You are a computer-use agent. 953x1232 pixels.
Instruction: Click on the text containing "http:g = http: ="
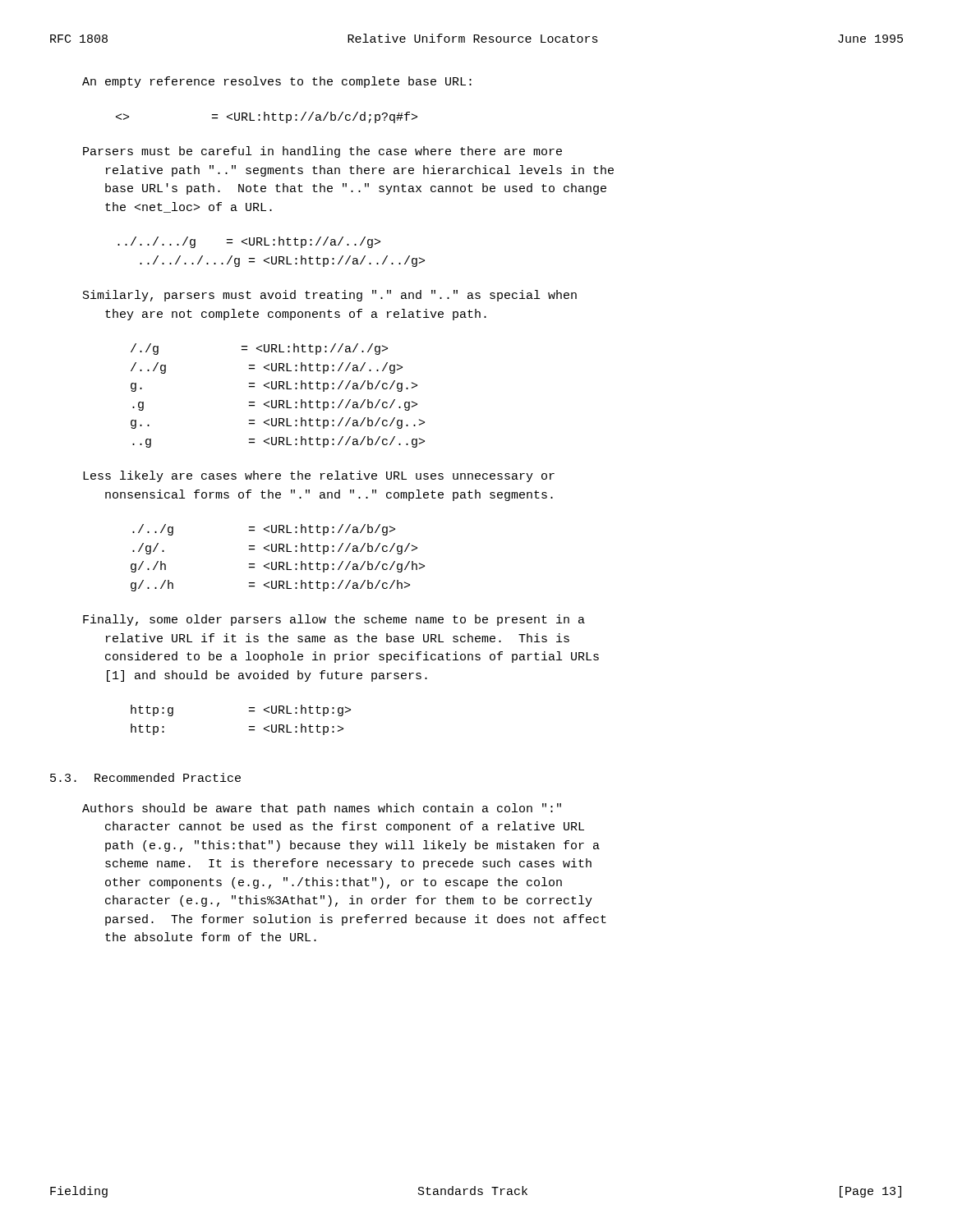click(147, 710)
